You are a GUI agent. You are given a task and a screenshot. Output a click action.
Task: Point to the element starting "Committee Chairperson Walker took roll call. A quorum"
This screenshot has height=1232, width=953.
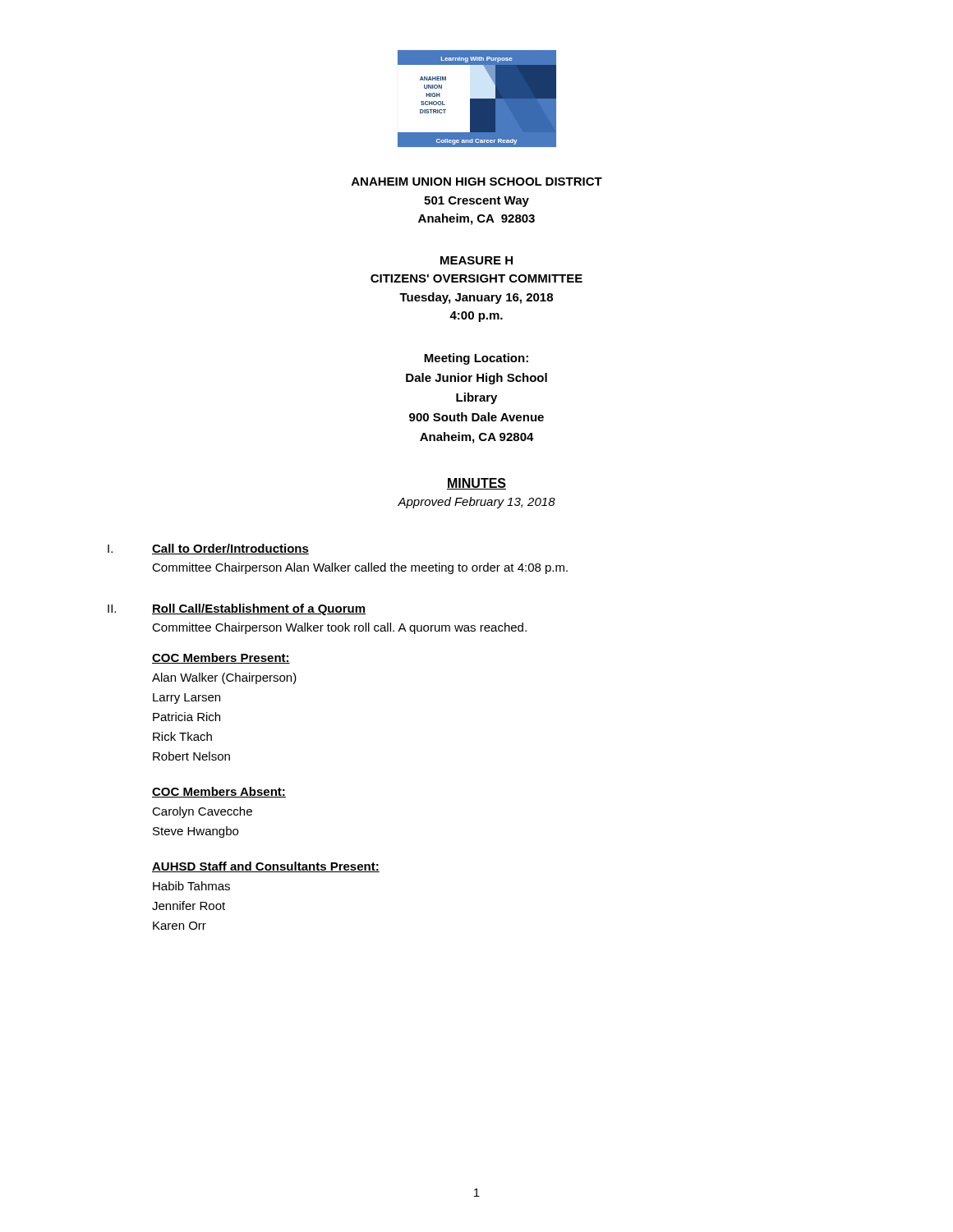point(340,627)
